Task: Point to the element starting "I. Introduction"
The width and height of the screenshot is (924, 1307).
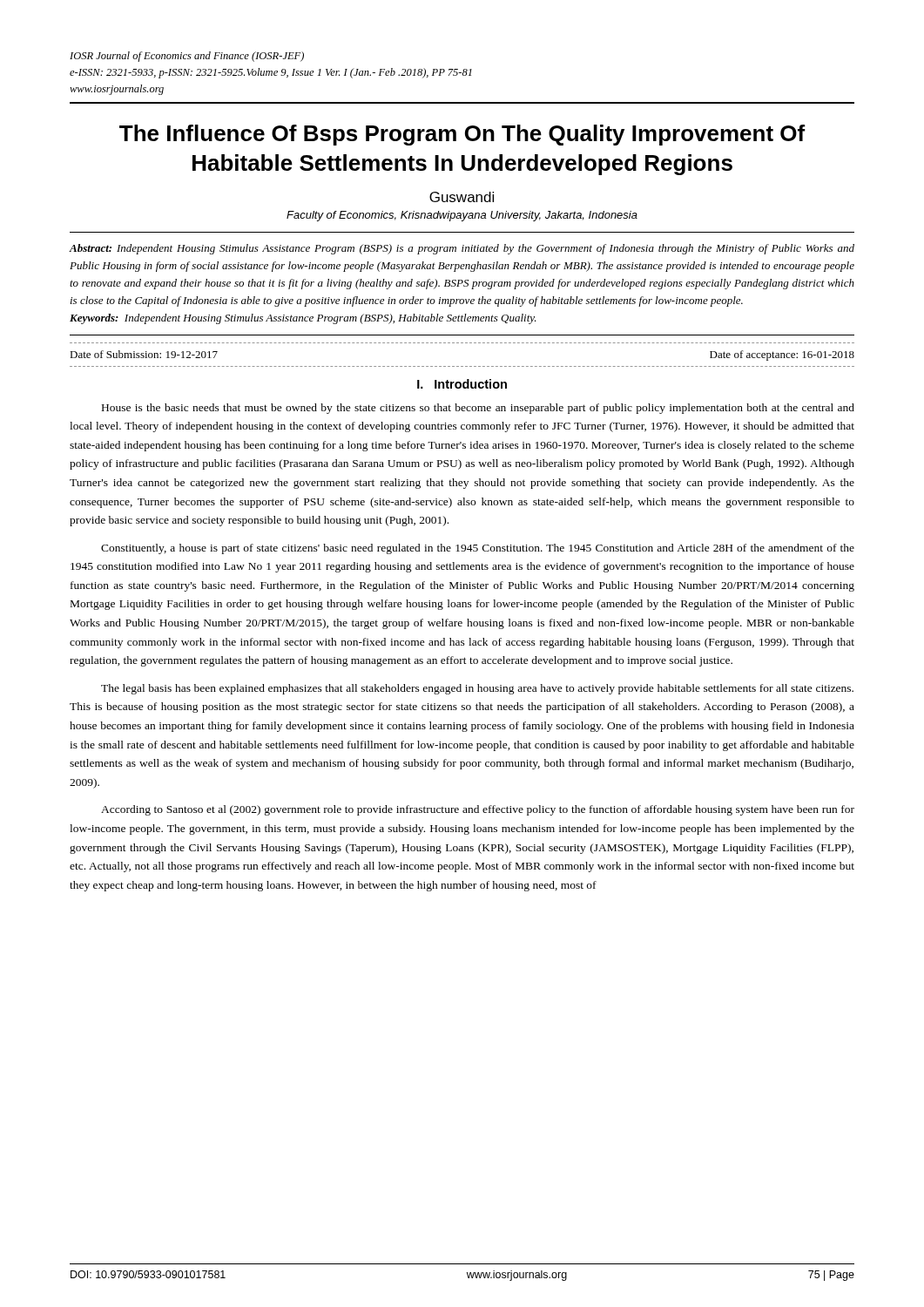Action: 462,384
